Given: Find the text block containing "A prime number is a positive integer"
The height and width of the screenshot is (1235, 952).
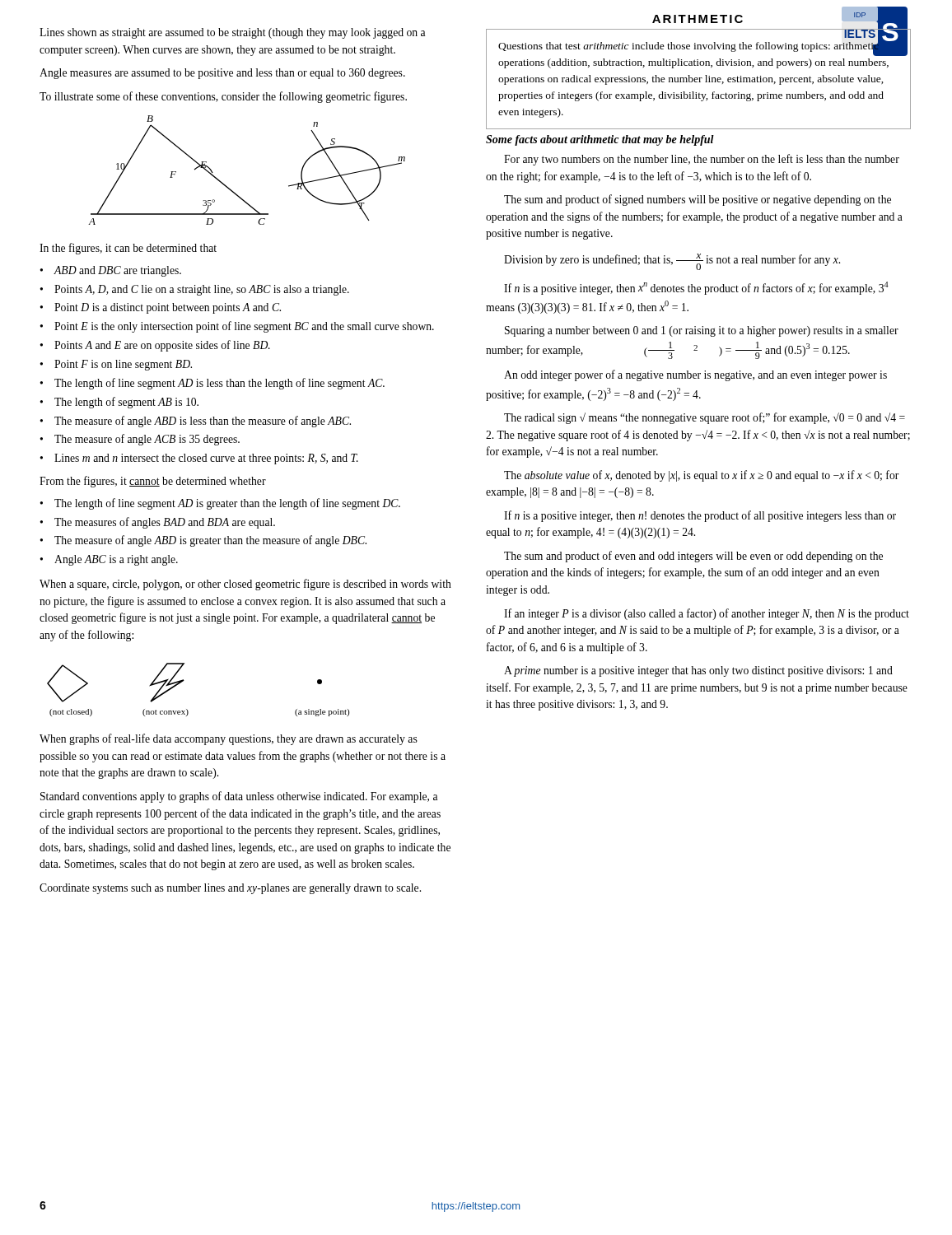Looking at the screenshot, I should (x=697, y=688).
